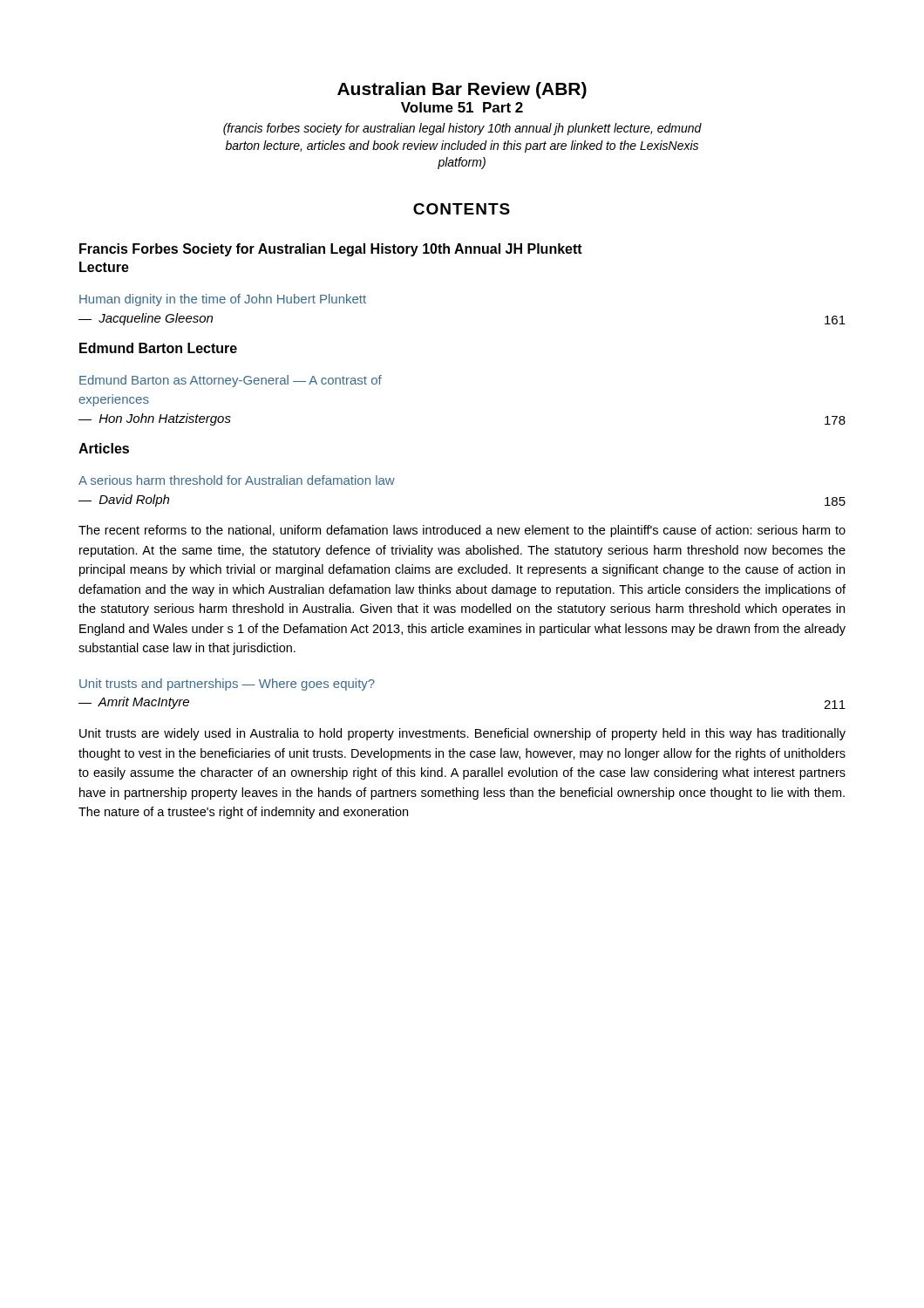Click on the text block containing "Human dignity in the time of John Hubert"

tap(223, 300)
